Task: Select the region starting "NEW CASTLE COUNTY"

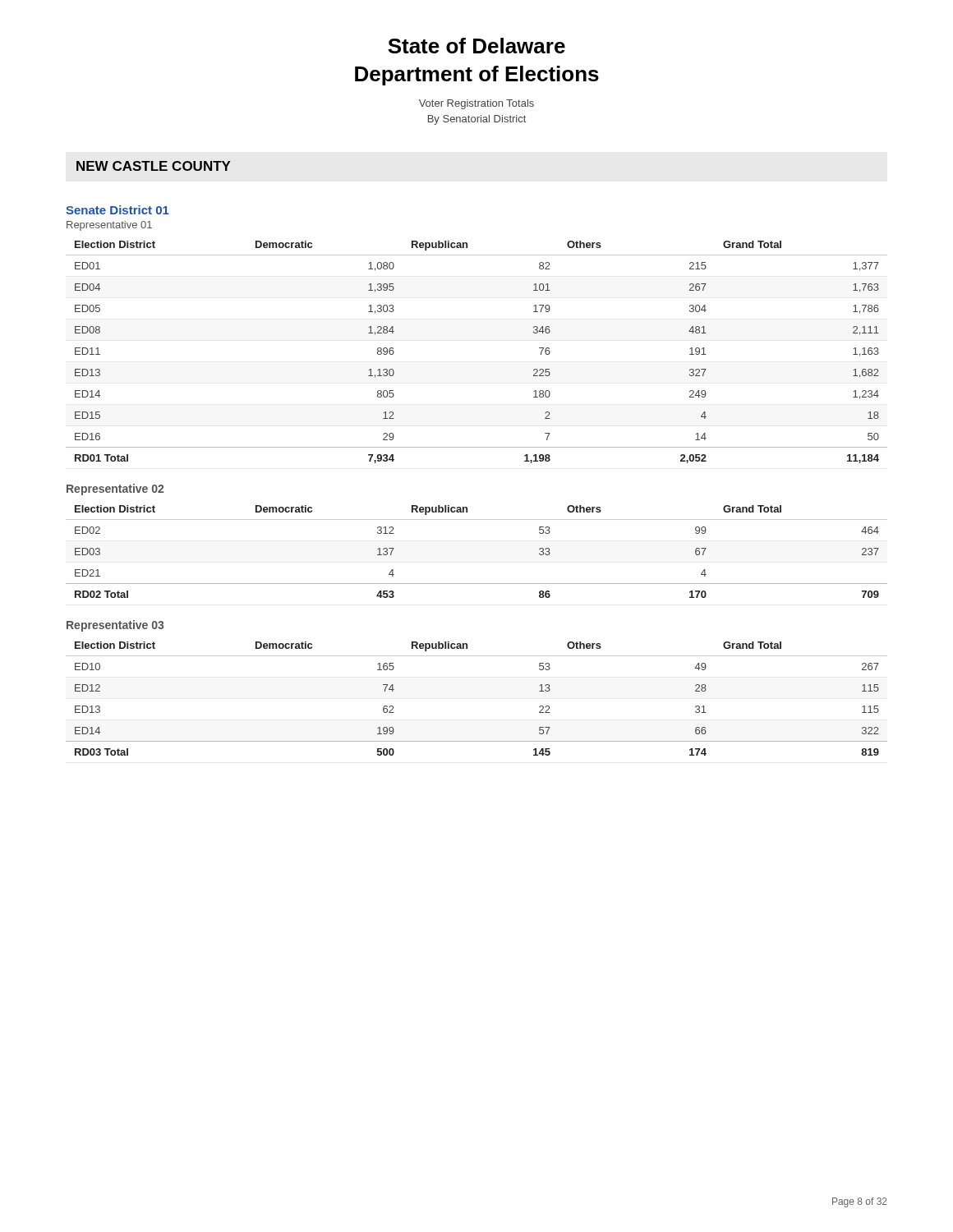Action: coord(153,166)
